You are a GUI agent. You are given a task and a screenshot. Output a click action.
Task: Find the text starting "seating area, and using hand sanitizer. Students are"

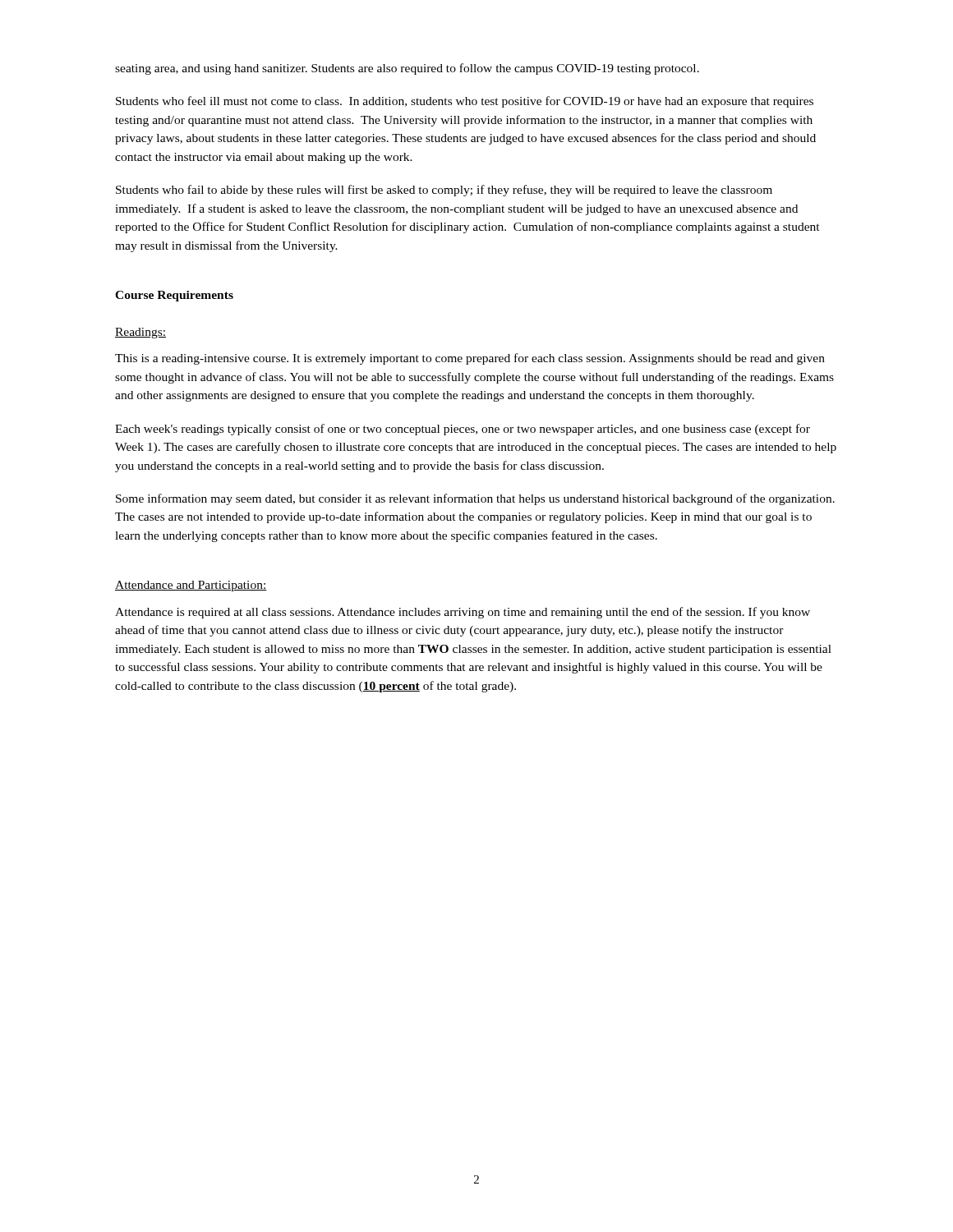click(x=407, y=68)
